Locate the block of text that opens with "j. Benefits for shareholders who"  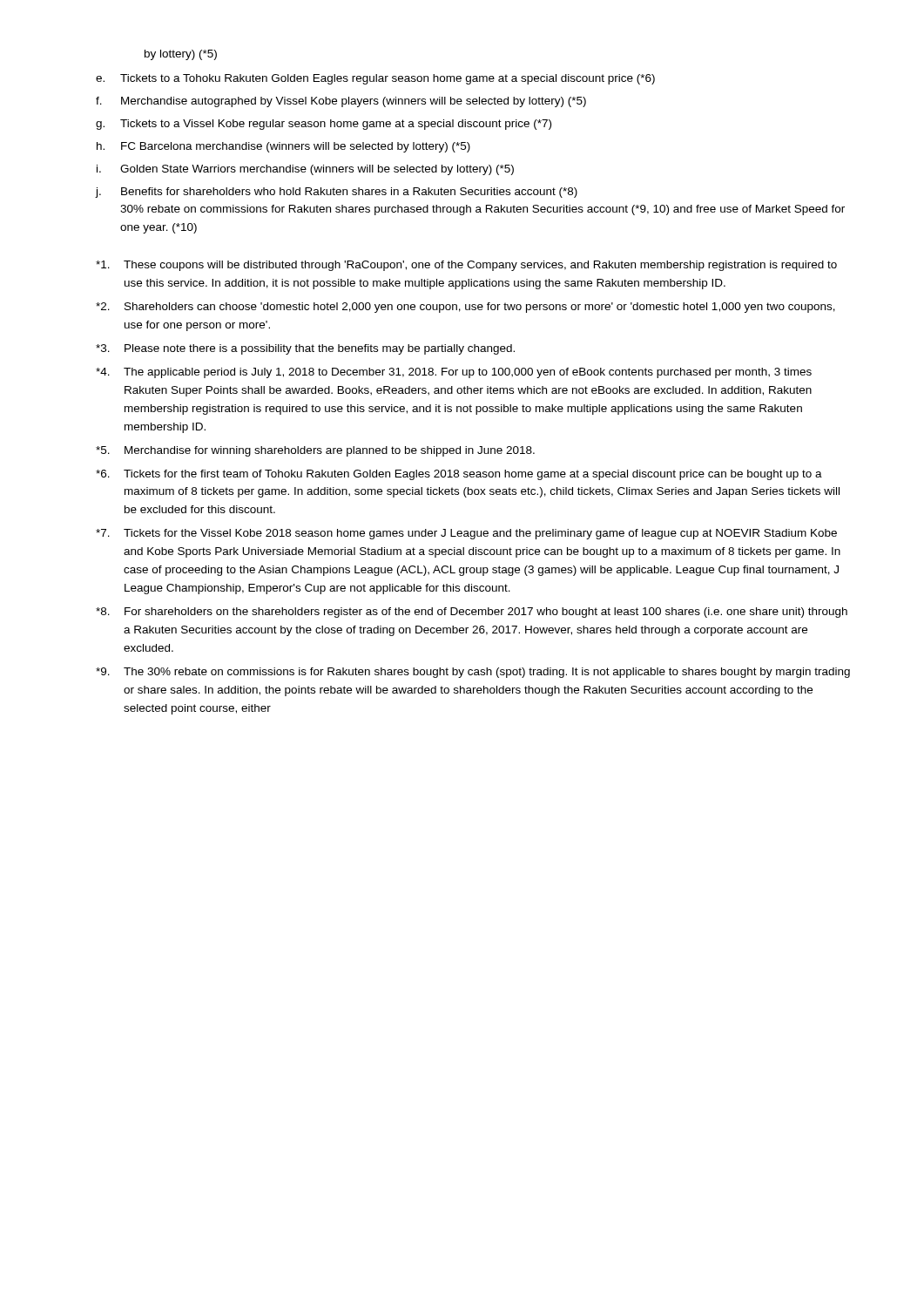[x=475, y=210]
